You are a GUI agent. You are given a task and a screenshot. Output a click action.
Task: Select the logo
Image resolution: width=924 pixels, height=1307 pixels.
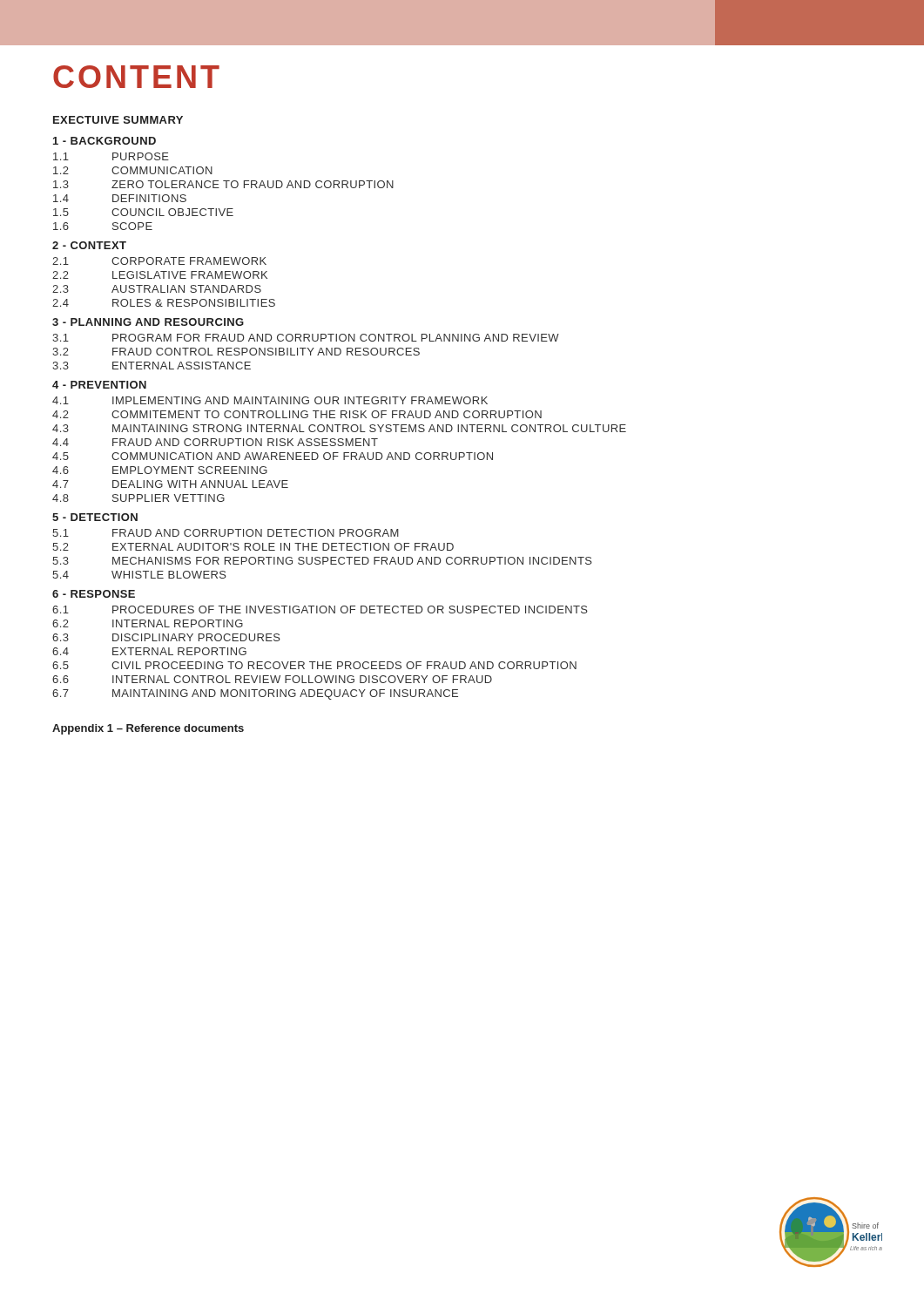(825, 1235)
